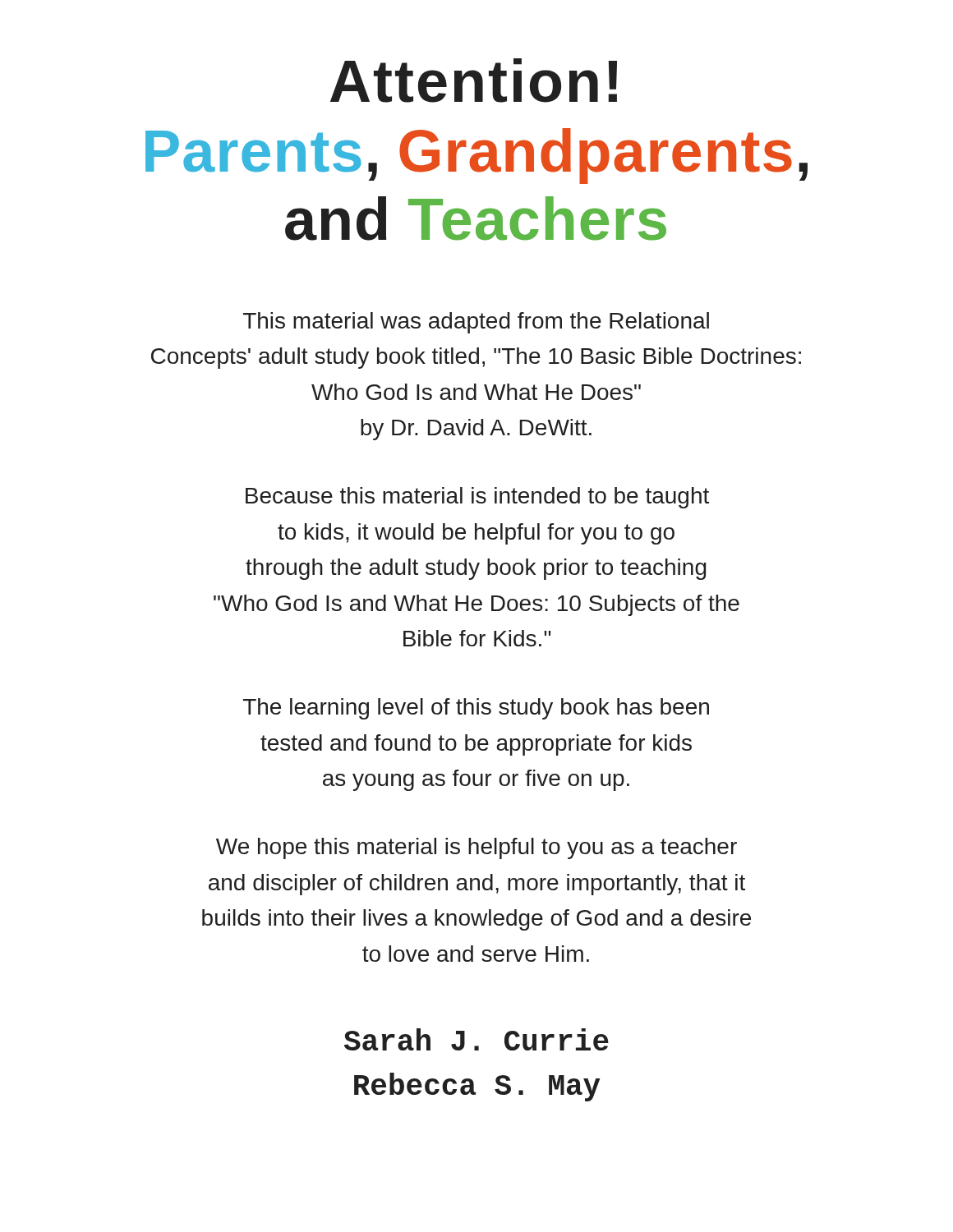The height and width of the screenshot is (1232, 953).
Task: Find the region starting "We hope this material"
Action: tap(476, 900)
